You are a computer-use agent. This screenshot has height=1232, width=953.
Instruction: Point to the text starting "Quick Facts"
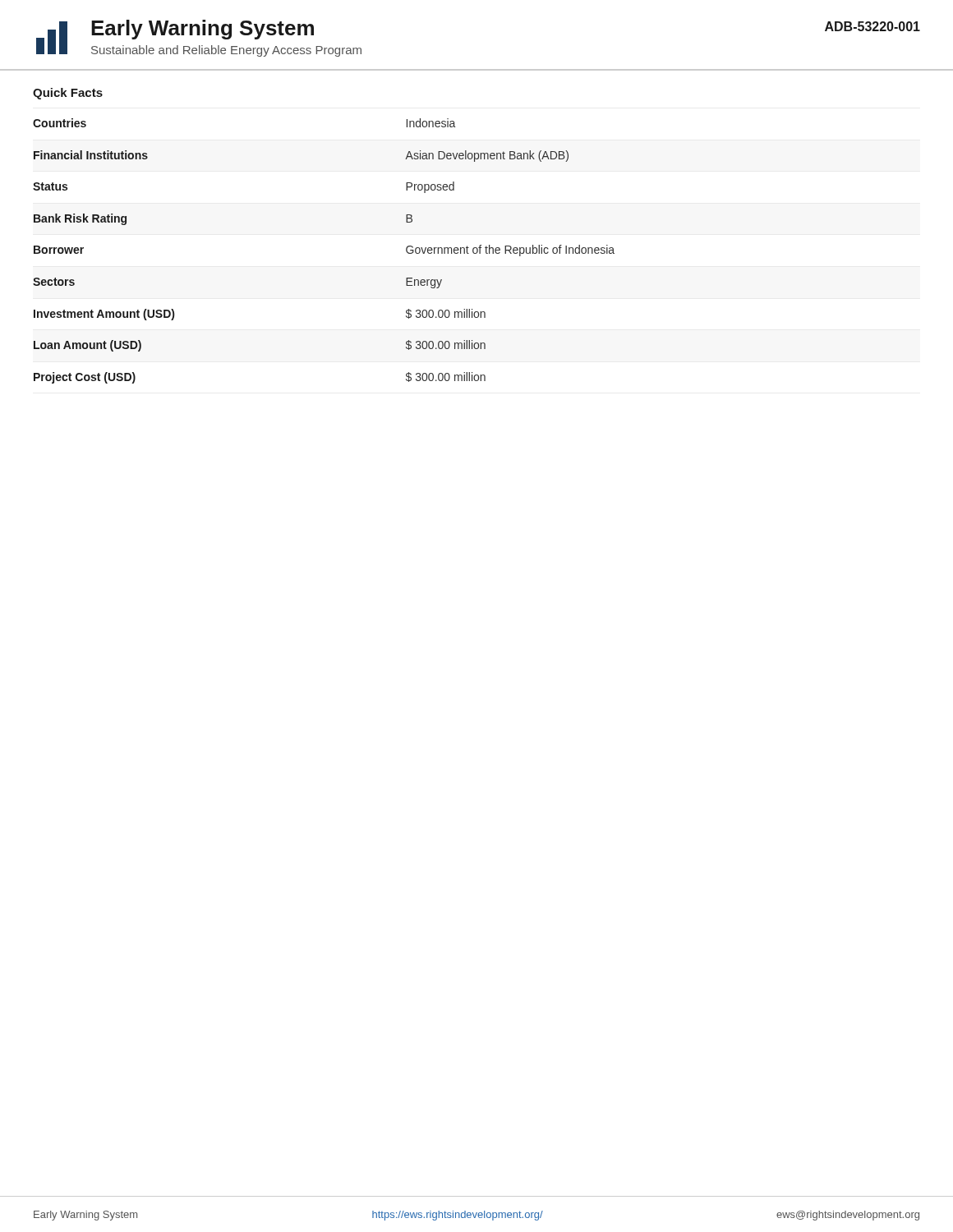coord(68,92)
